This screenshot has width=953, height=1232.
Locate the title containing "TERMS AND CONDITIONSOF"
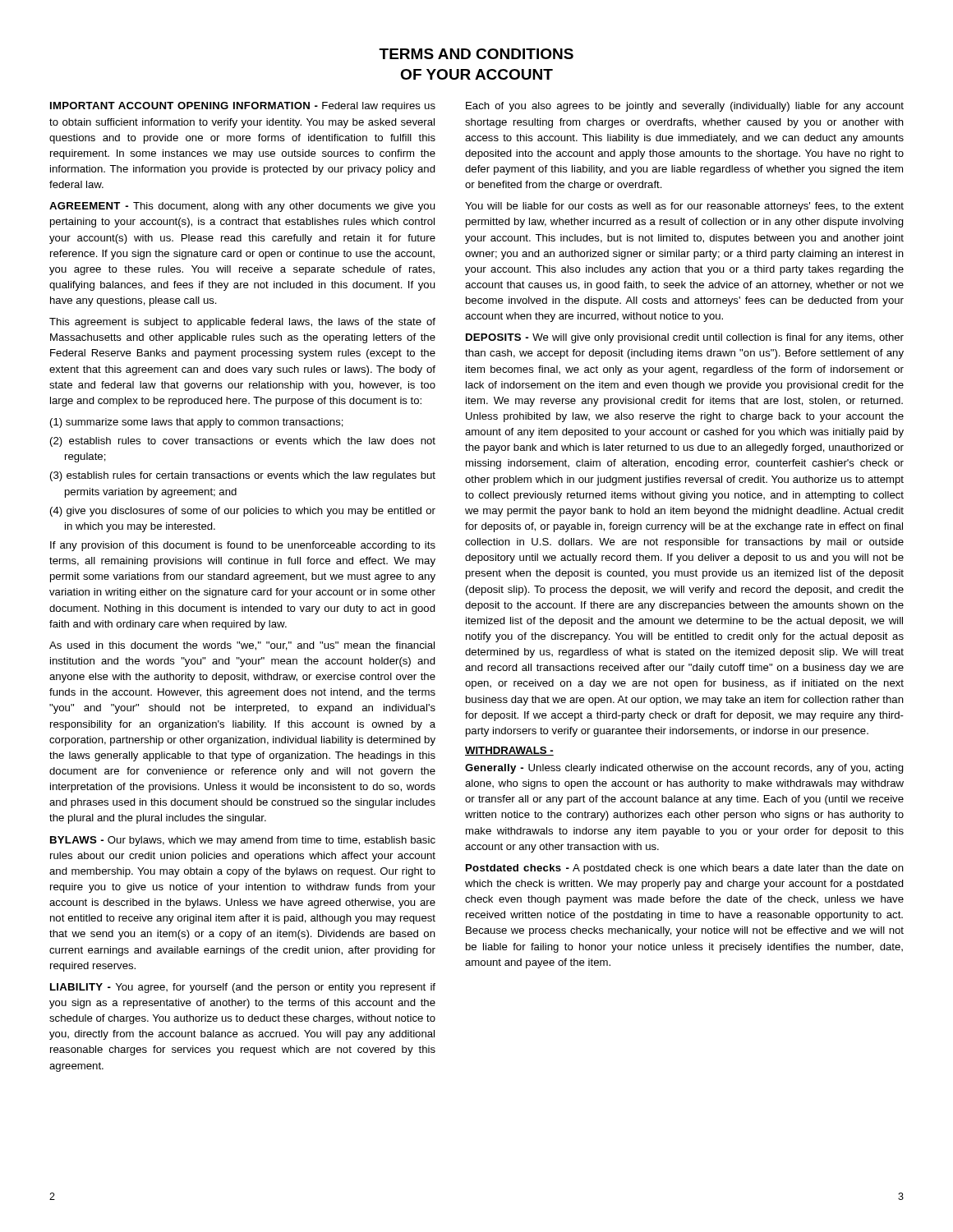click(476, 65)
